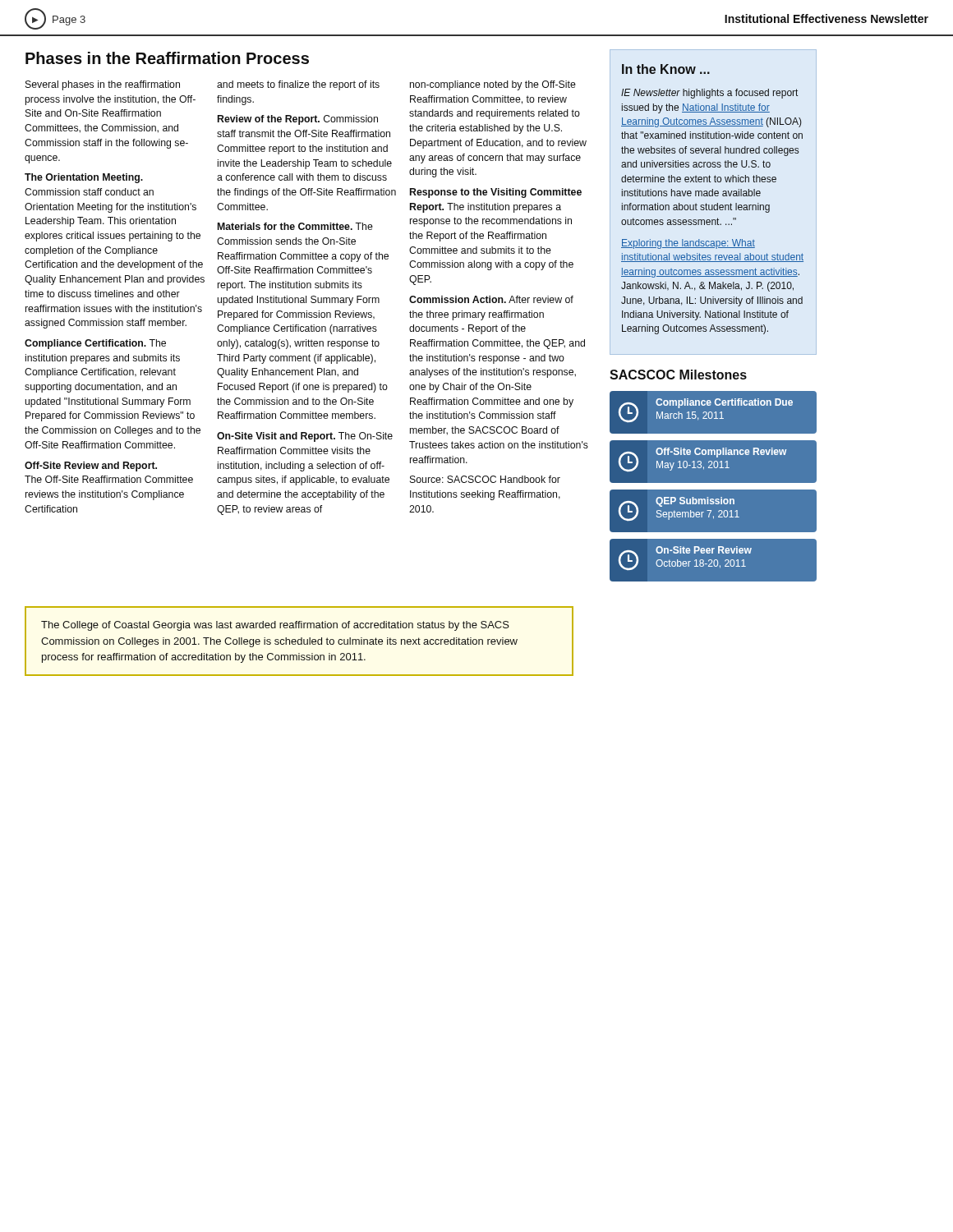This screenshot has width=953, height=1232.
Task: Locate the text block starting "Commission Action."
Action: point(458,300)
